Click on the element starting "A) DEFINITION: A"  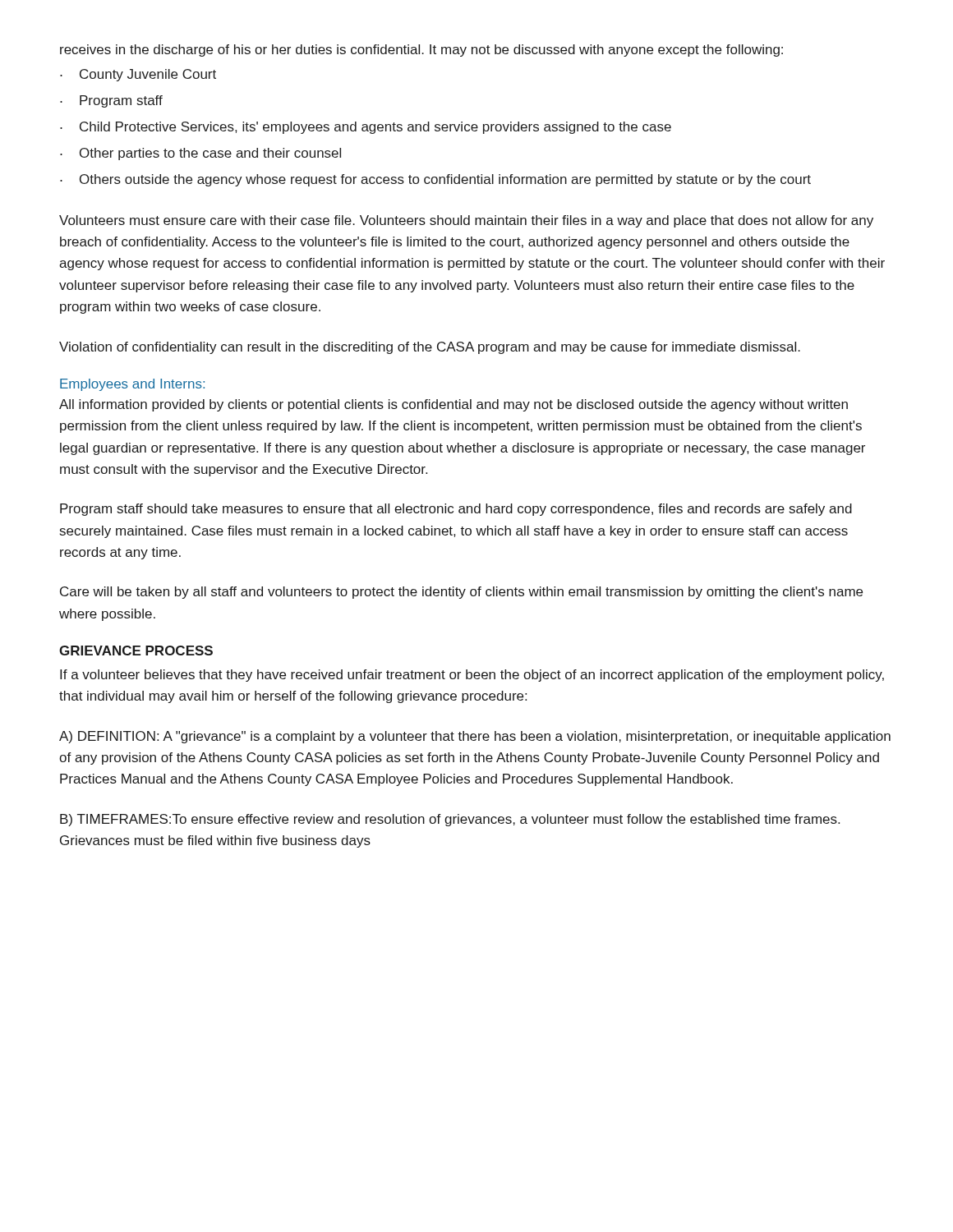[x=475, y=758]
